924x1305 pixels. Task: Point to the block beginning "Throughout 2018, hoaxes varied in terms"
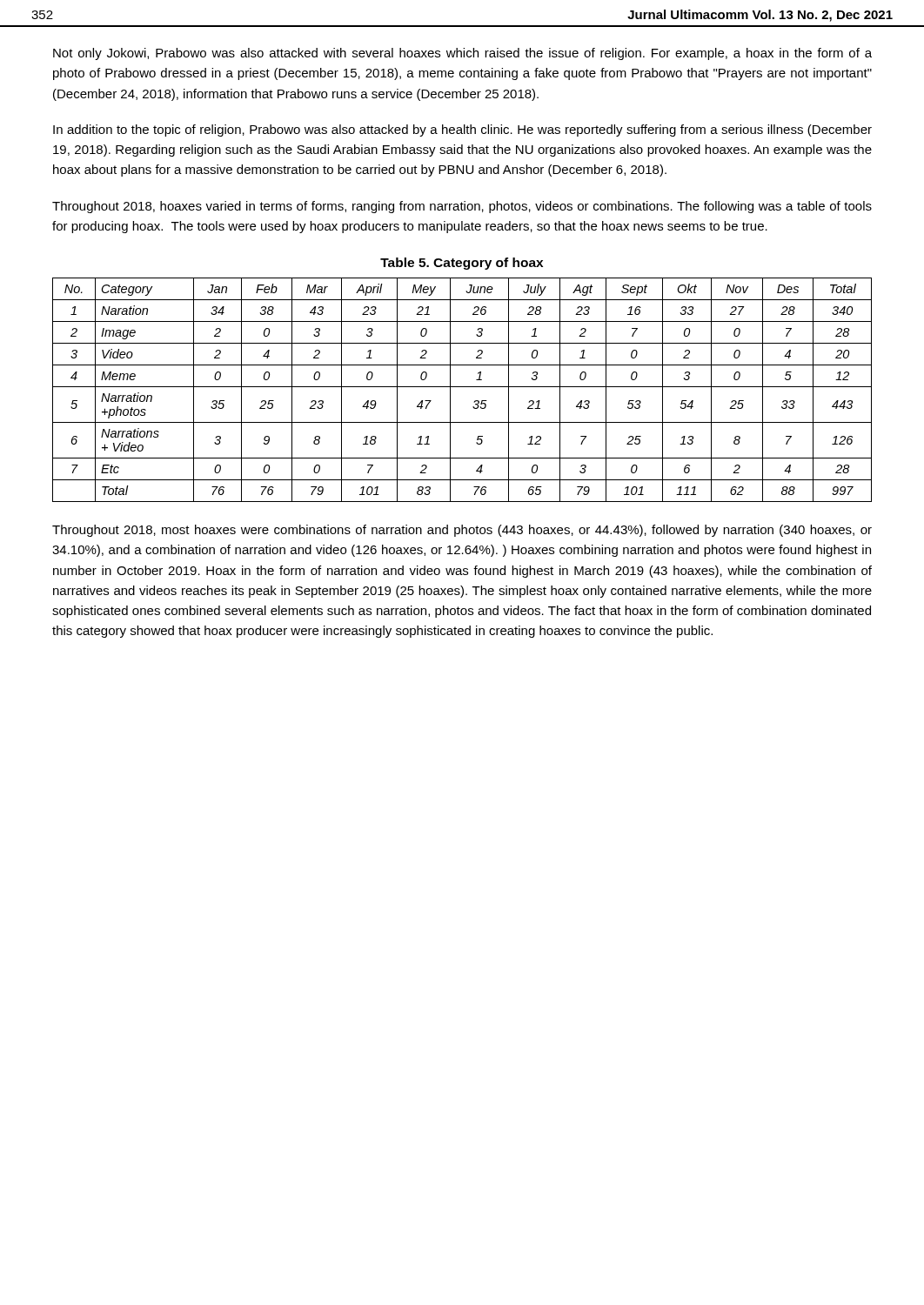462,215
